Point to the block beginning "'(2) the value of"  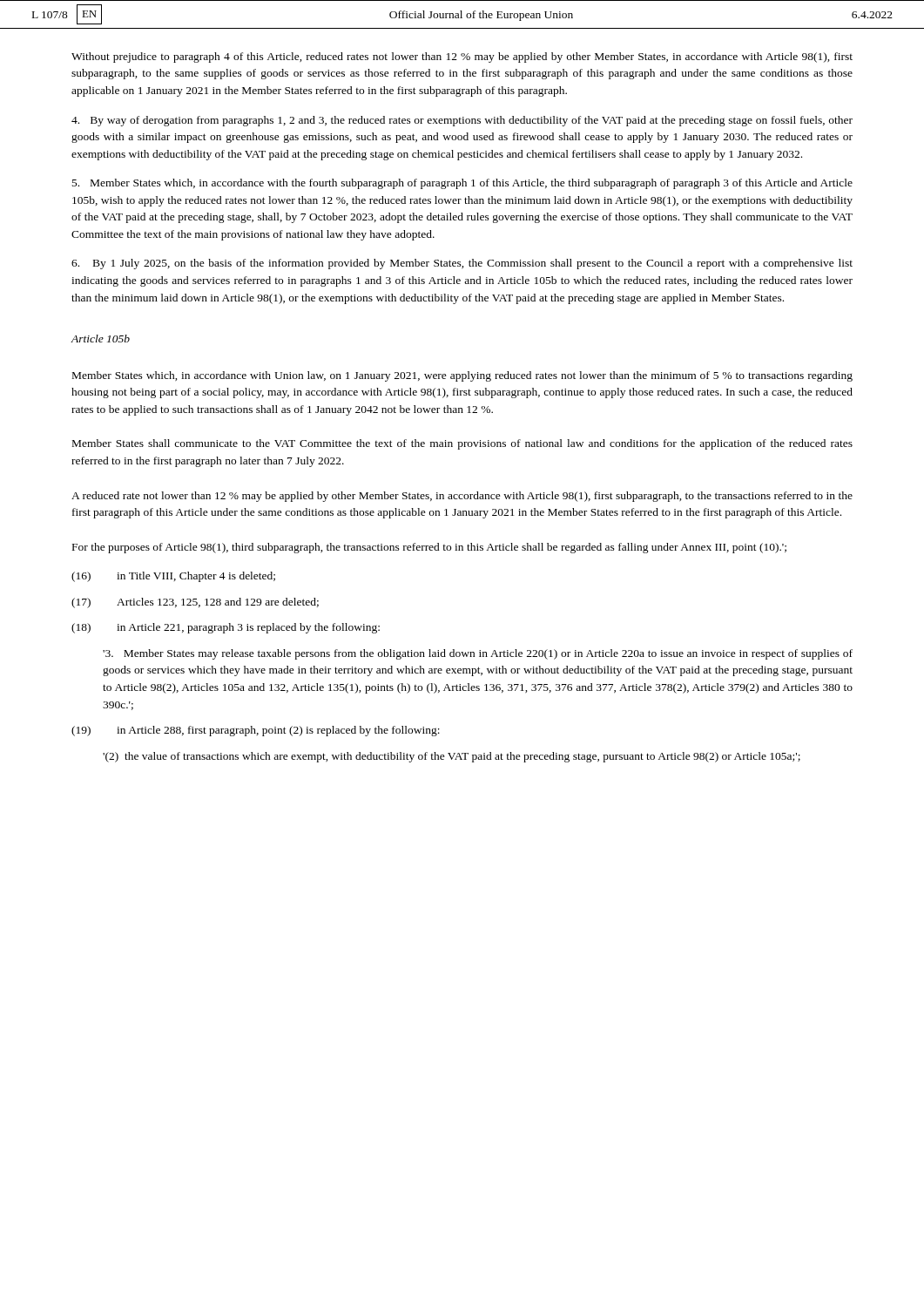pyautogui.click(x=452, y=756)
